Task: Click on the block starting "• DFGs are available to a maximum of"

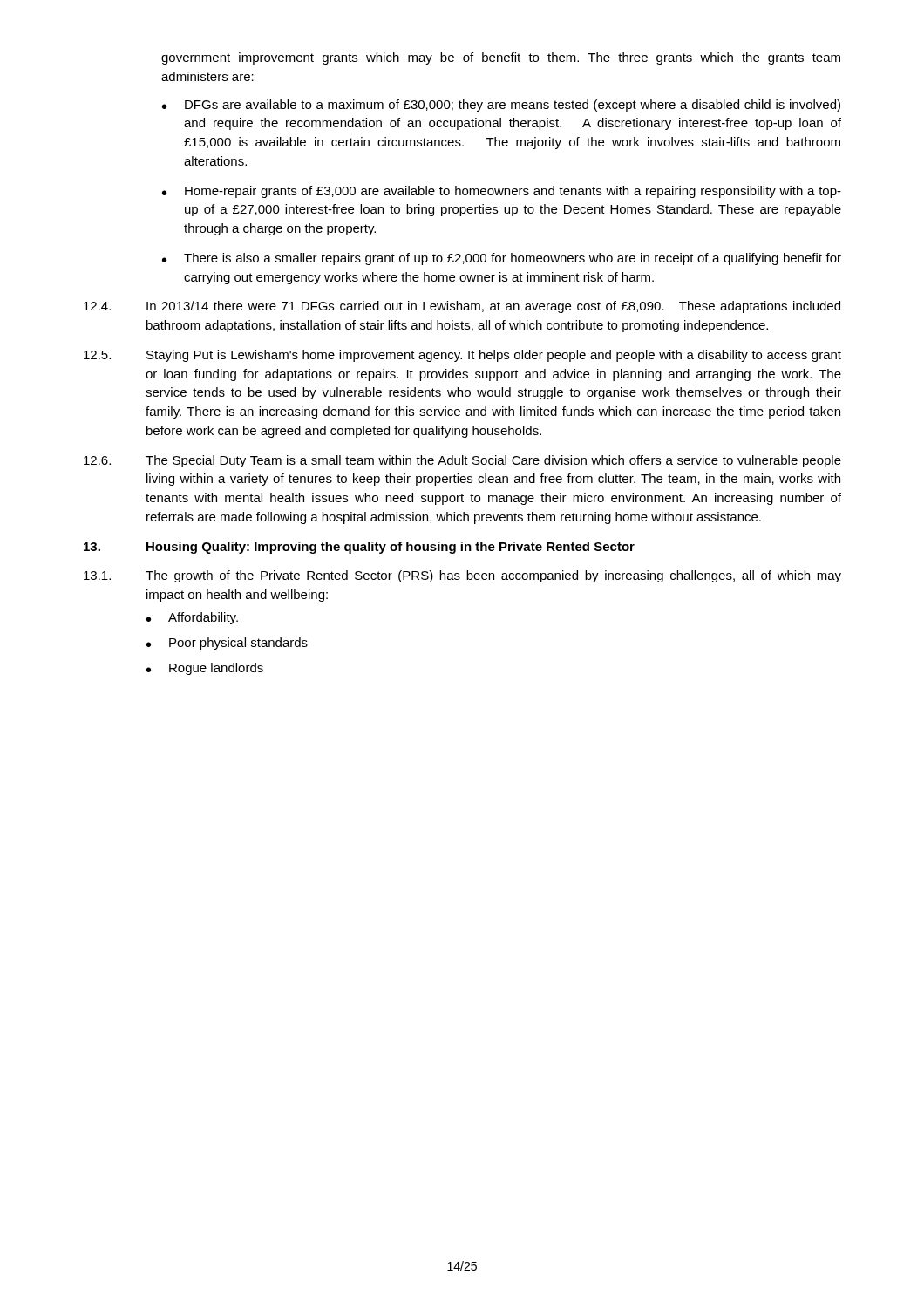Action: coord(501,133)
